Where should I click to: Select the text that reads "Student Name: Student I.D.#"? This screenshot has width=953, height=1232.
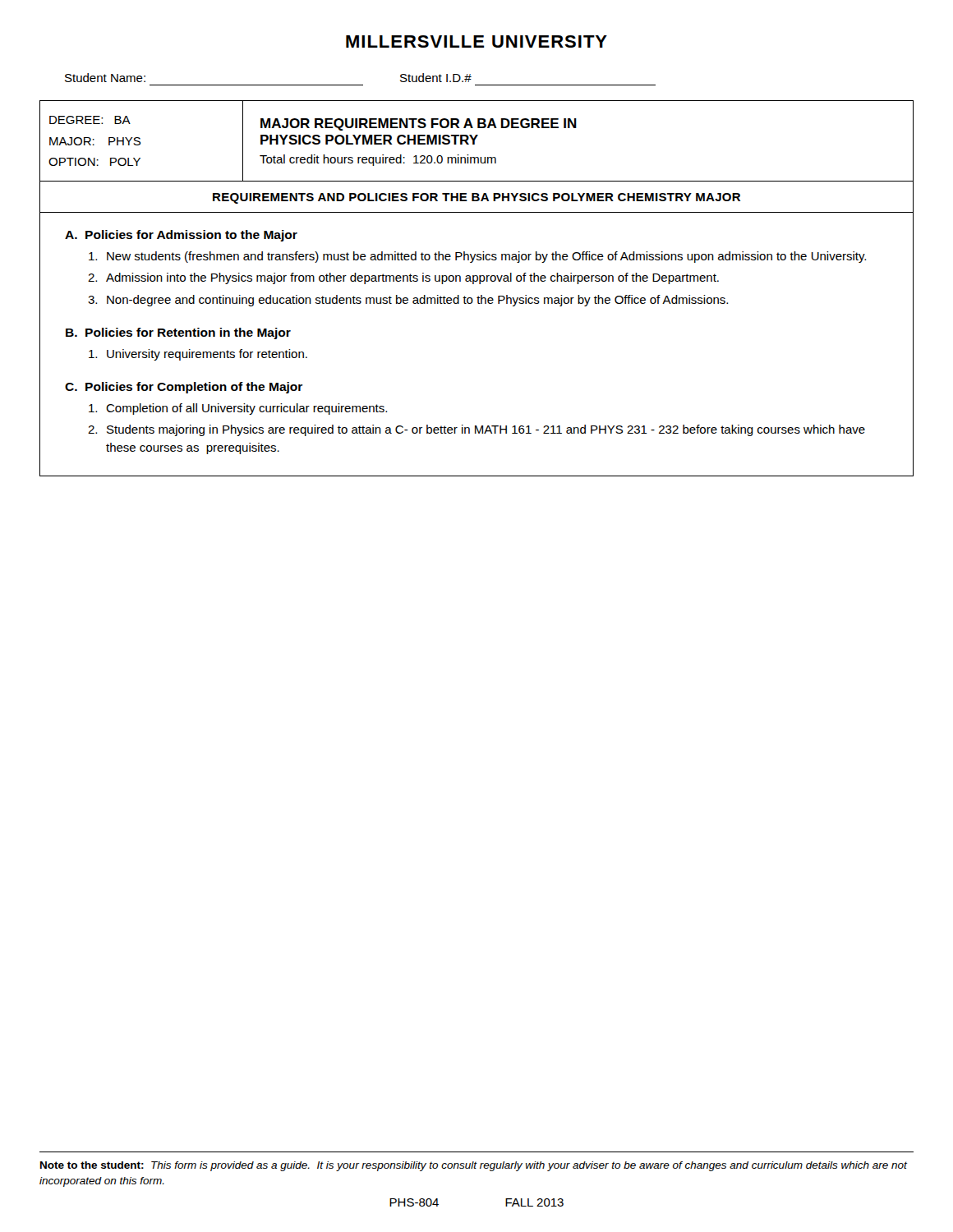(x=372, y=78)
